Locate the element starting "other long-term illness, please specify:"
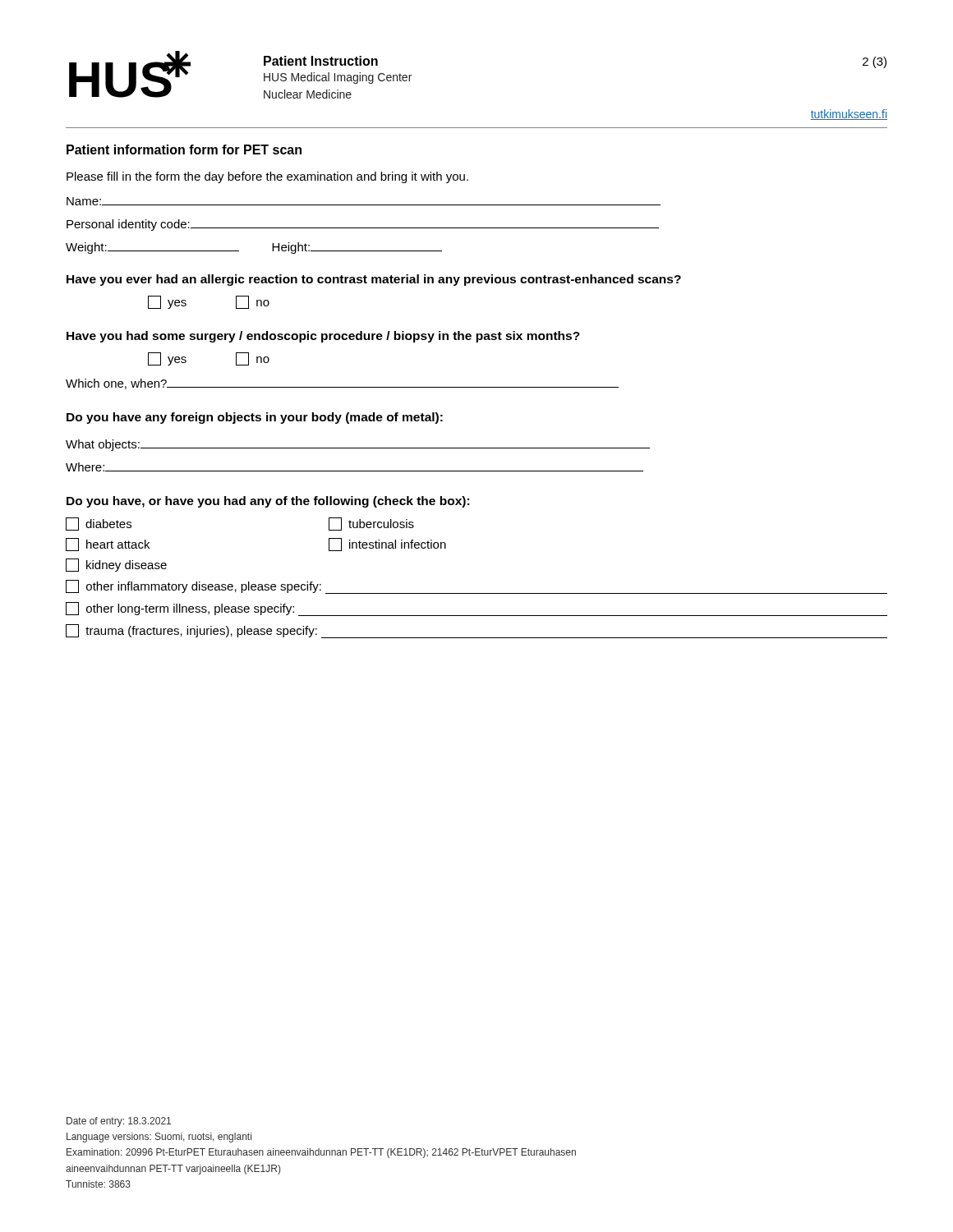953x1232 pixels. tap(476, 608)
